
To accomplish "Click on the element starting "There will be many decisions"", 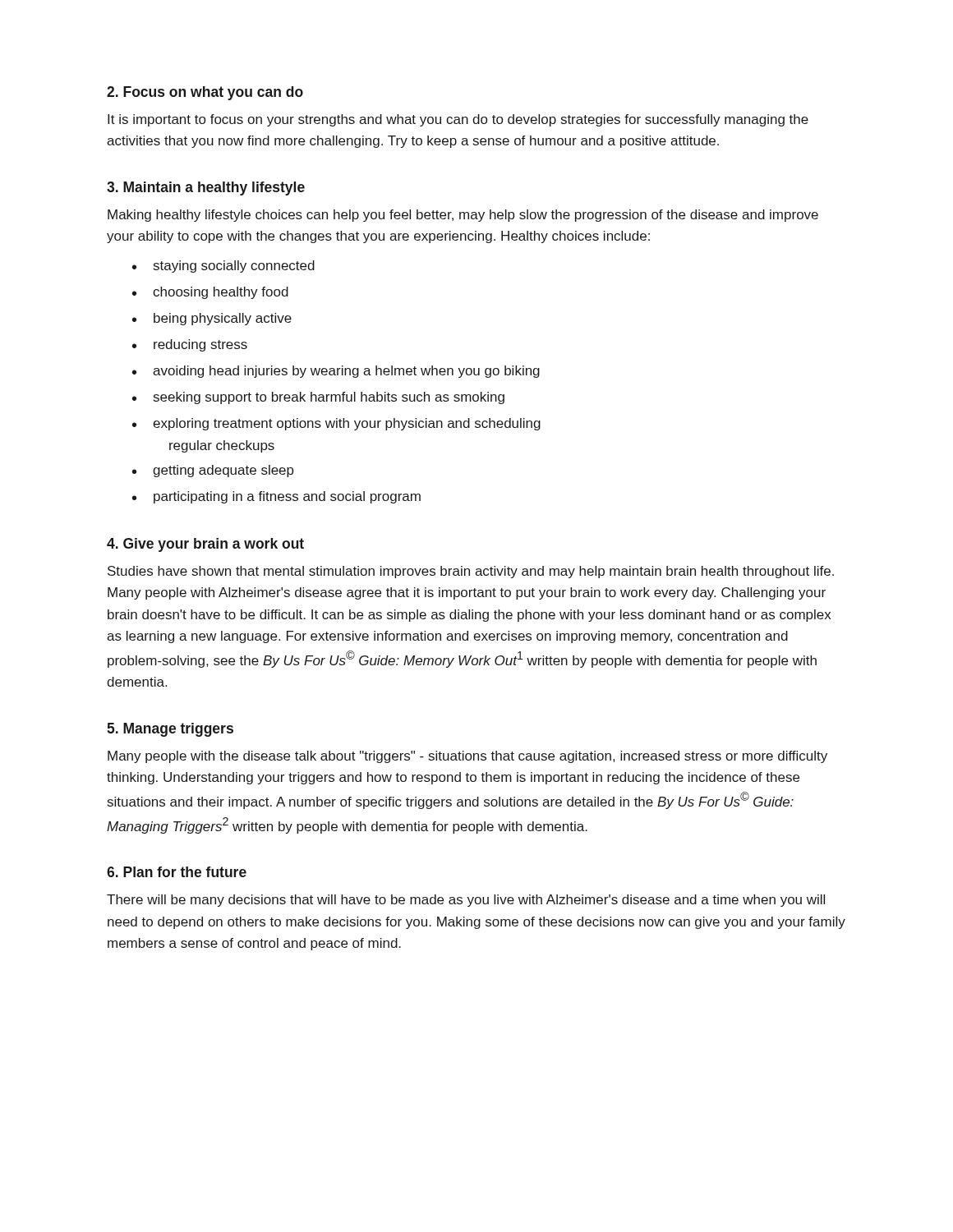I will (x=476, y=922).
